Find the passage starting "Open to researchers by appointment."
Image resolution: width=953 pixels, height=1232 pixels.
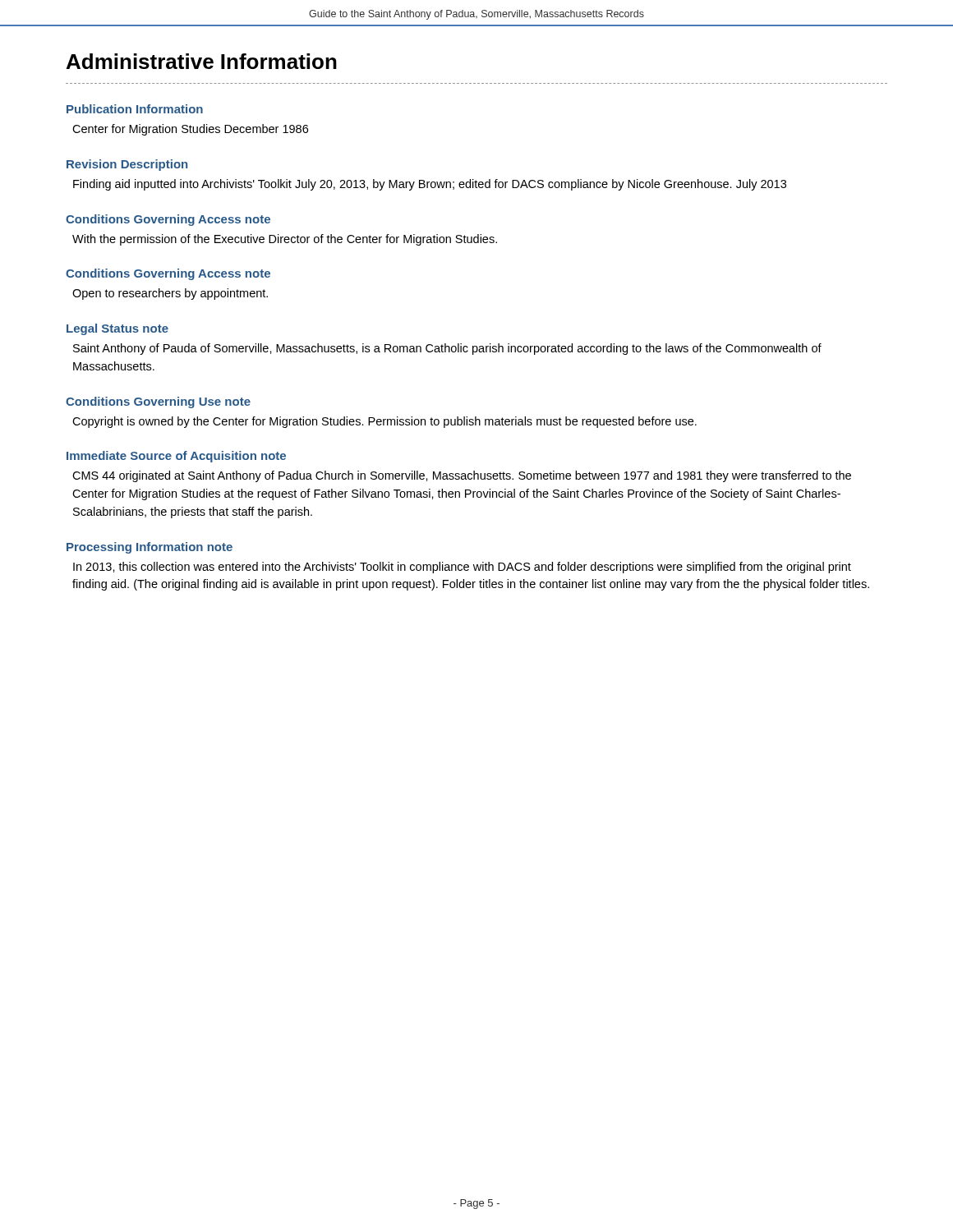click(171, 293)
